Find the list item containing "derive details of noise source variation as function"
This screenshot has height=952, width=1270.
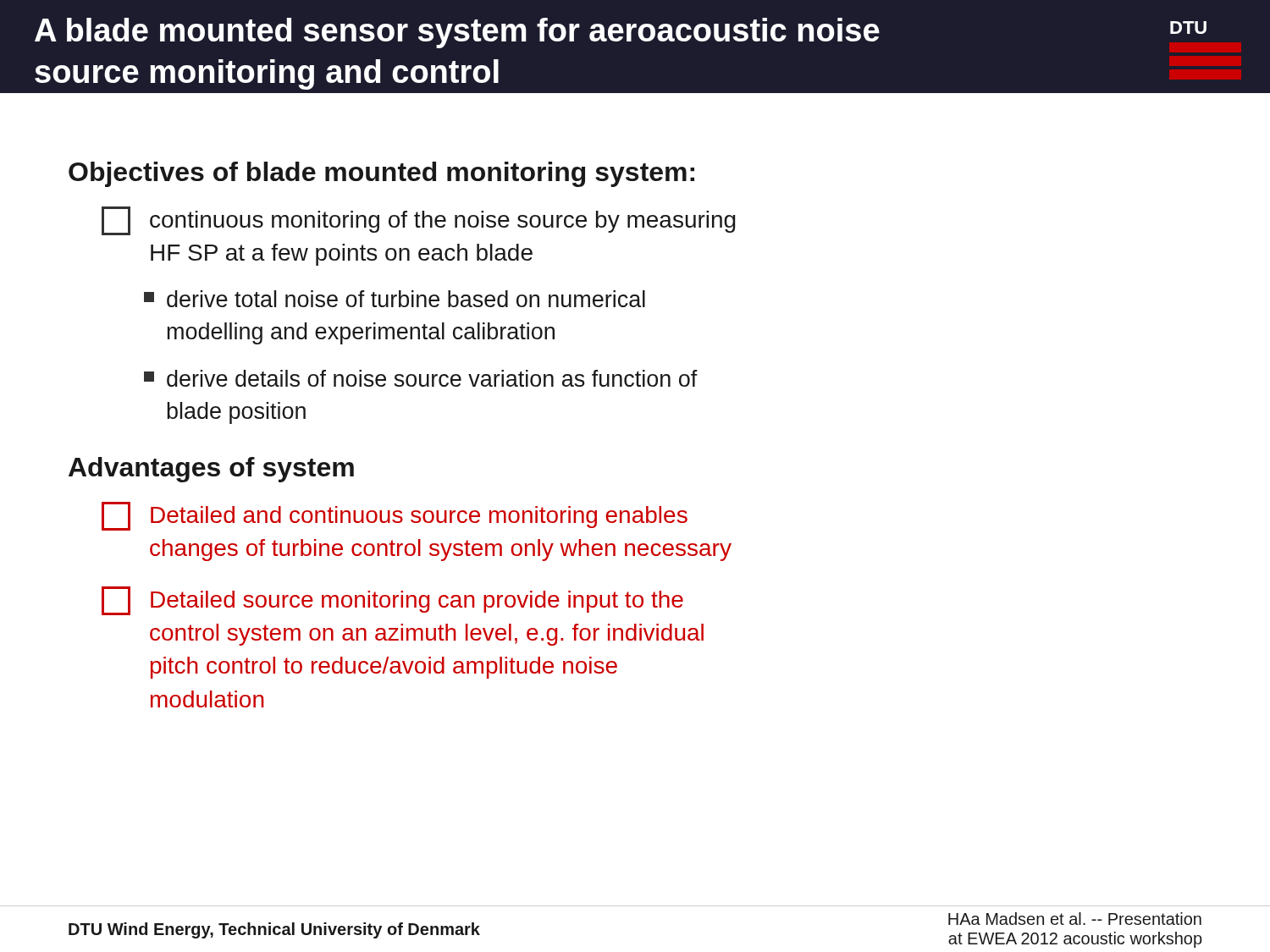pyautogui.click(x=420, y=396)
